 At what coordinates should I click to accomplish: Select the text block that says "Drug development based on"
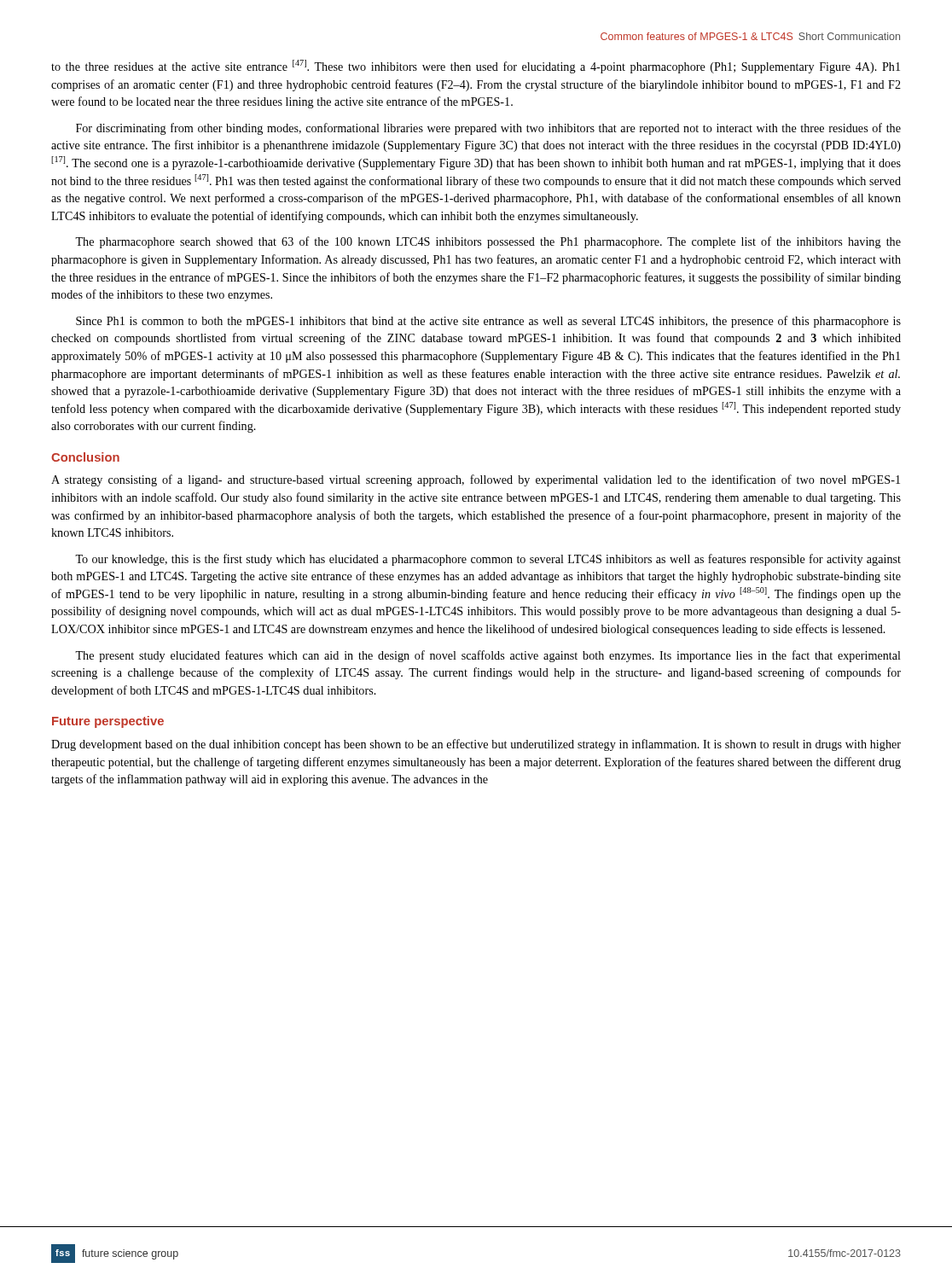(476, 762)
